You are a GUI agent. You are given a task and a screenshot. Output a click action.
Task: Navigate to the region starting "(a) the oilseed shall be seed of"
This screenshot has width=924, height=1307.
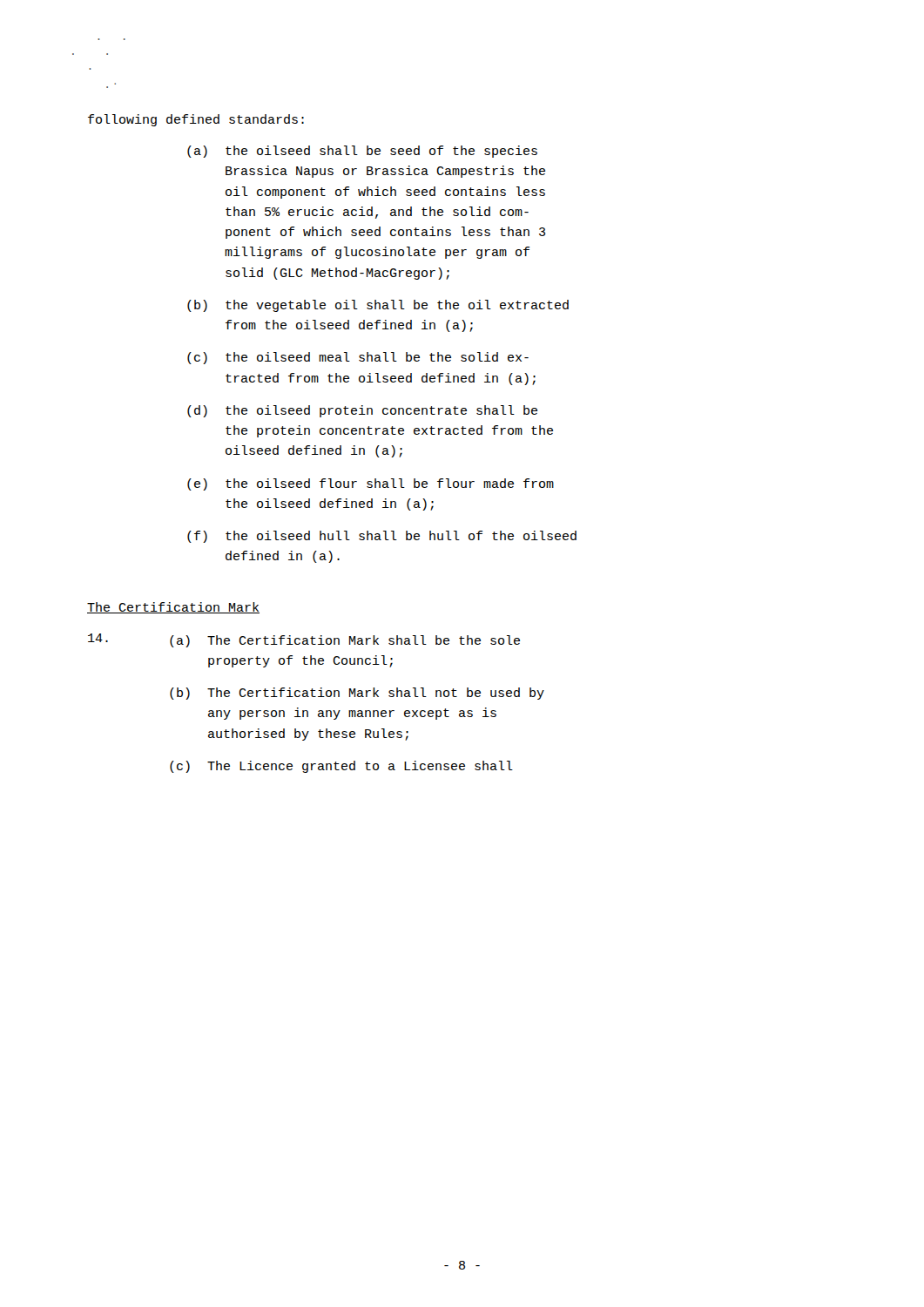click(x=506, y=213)
